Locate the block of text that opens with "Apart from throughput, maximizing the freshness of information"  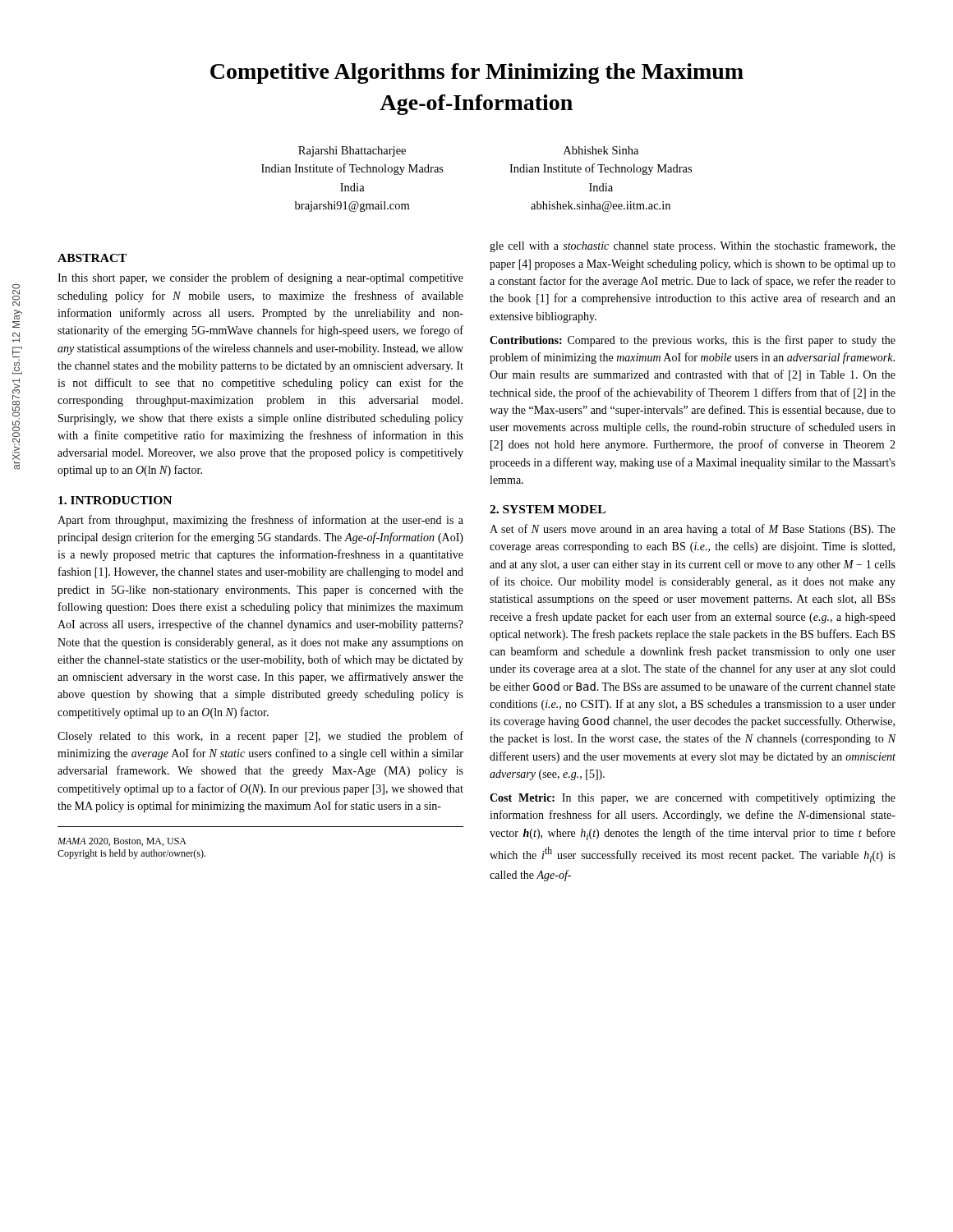coord(260,616)
